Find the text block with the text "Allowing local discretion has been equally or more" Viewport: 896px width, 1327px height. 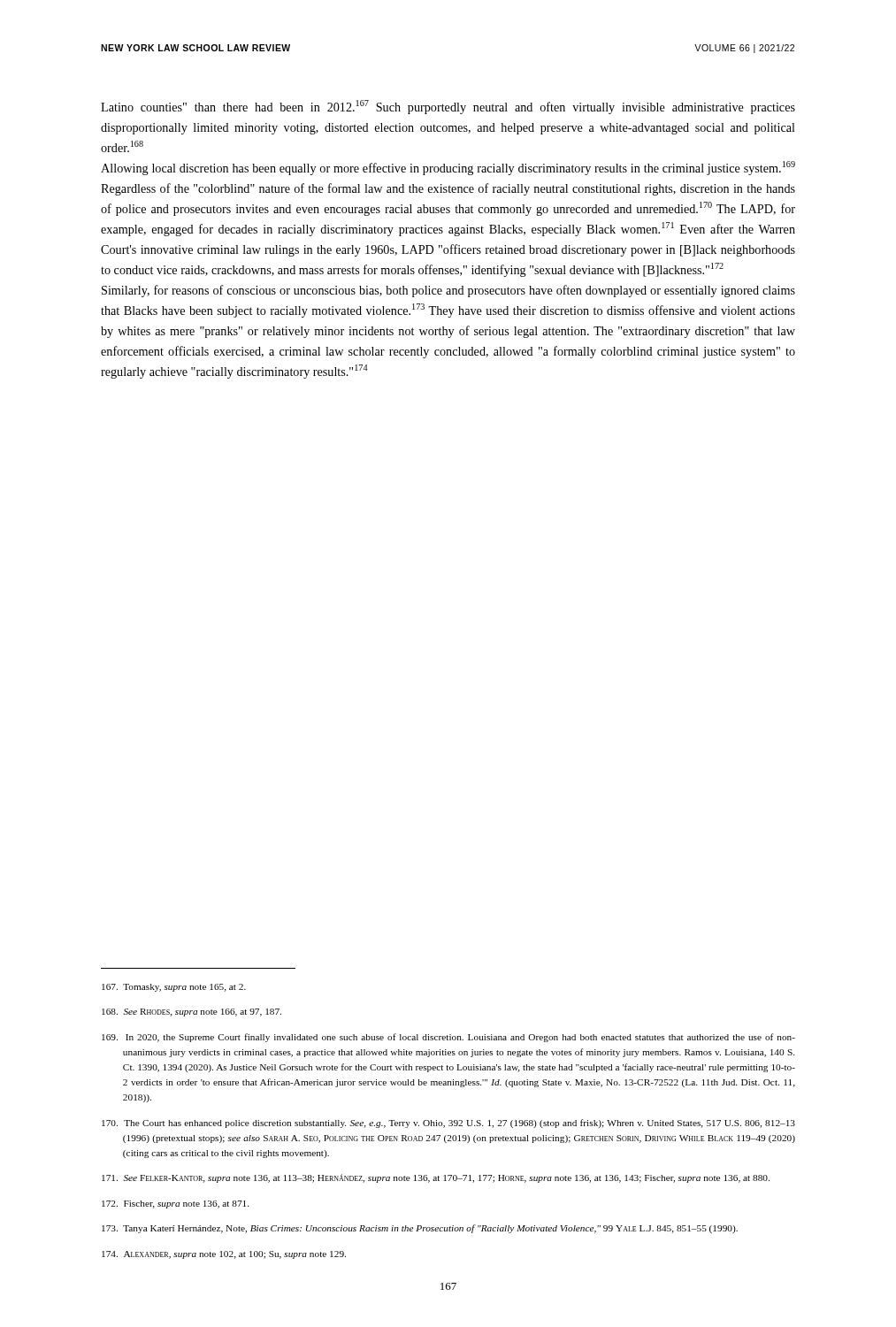pyautogui.click(x=448, y=219)
